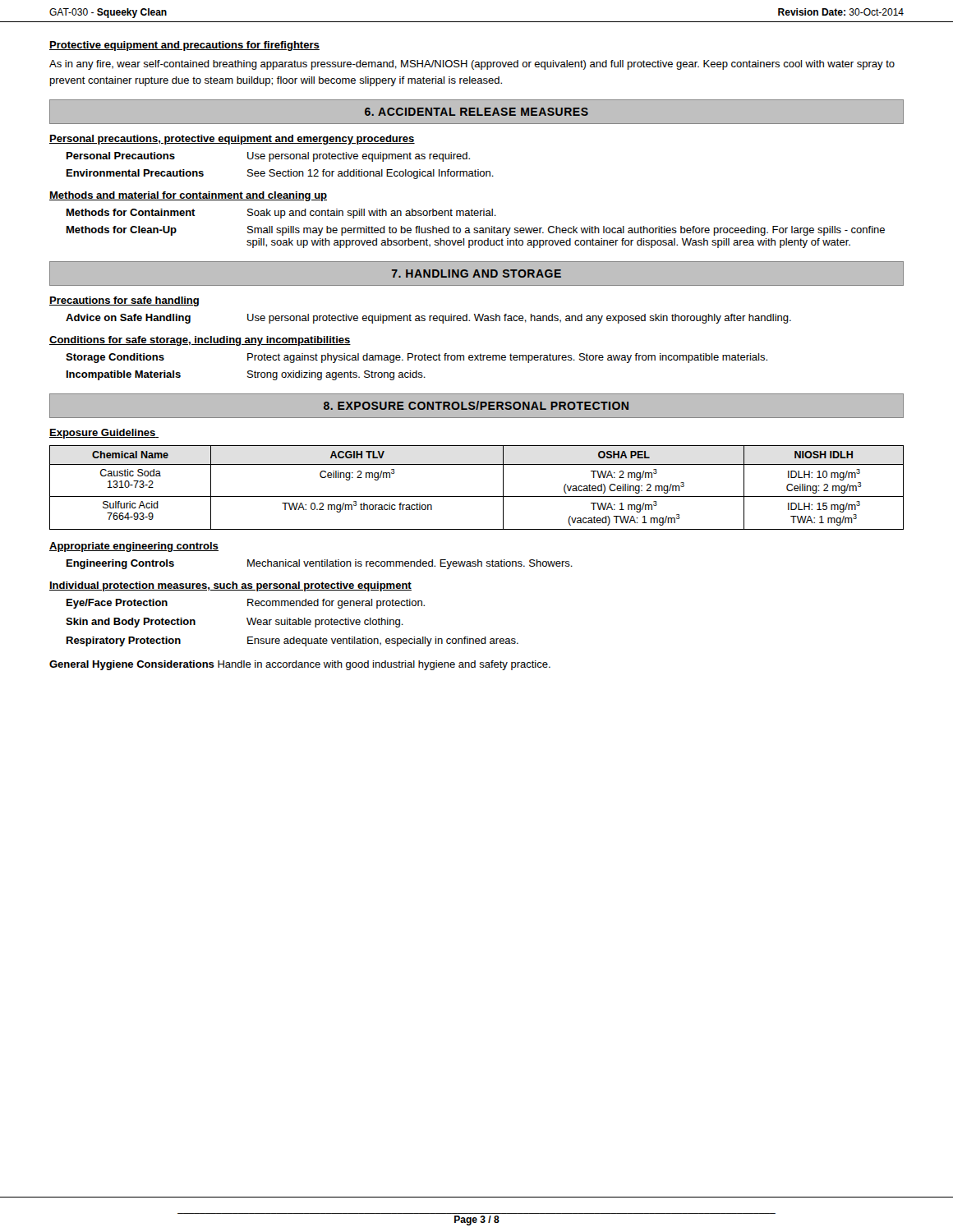Screen dimensions: 1232x953
Task: Find the text starting "8. EXPOSURE CONTROLS/PERSONAL PROTECTION"
Action: (x=476, y=406)
